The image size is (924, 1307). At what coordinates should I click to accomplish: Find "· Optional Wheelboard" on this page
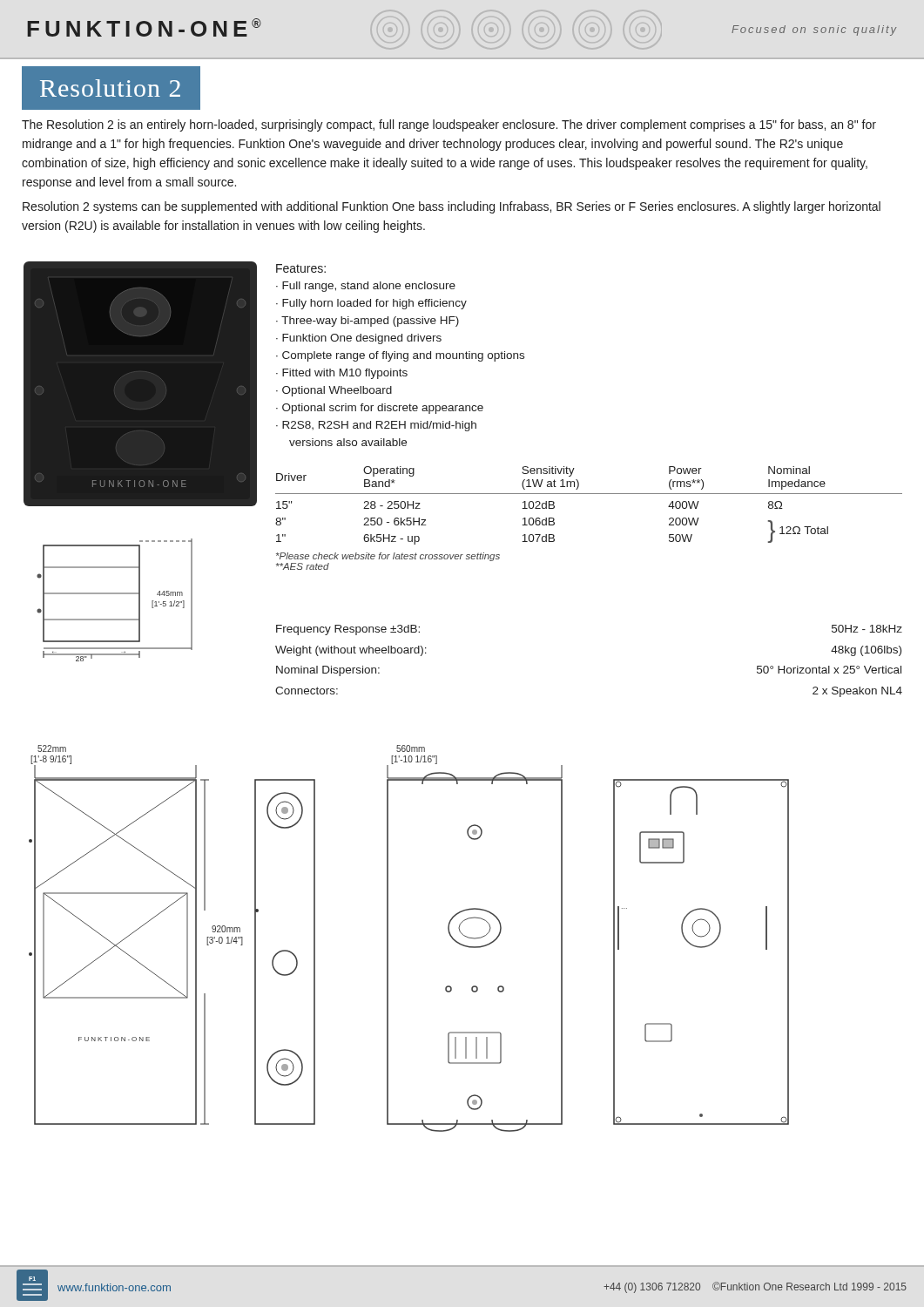point(334,390)
